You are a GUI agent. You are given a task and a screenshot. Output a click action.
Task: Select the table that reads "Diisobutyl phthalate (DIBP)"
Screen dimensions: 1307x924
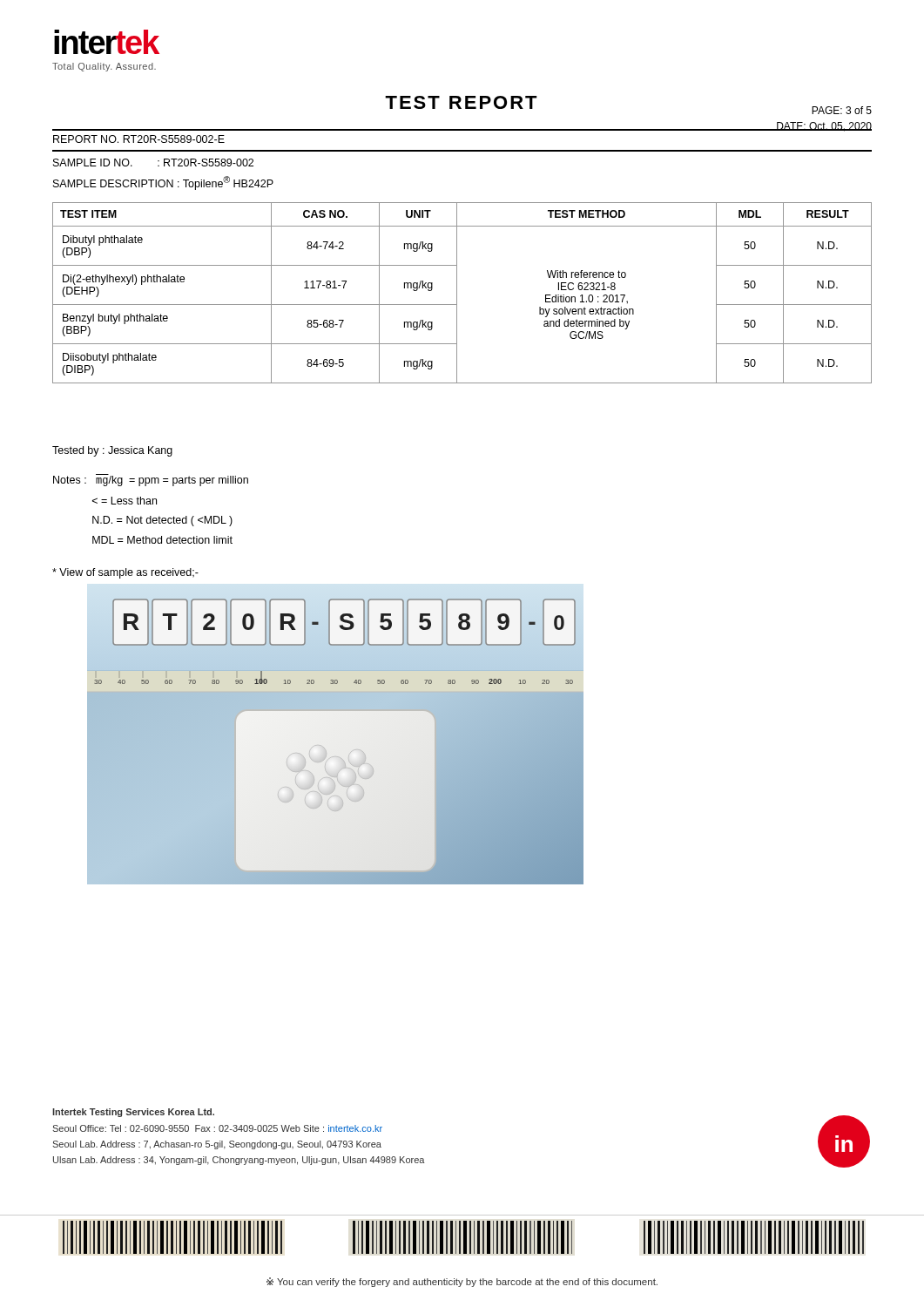tap(462, 288)
